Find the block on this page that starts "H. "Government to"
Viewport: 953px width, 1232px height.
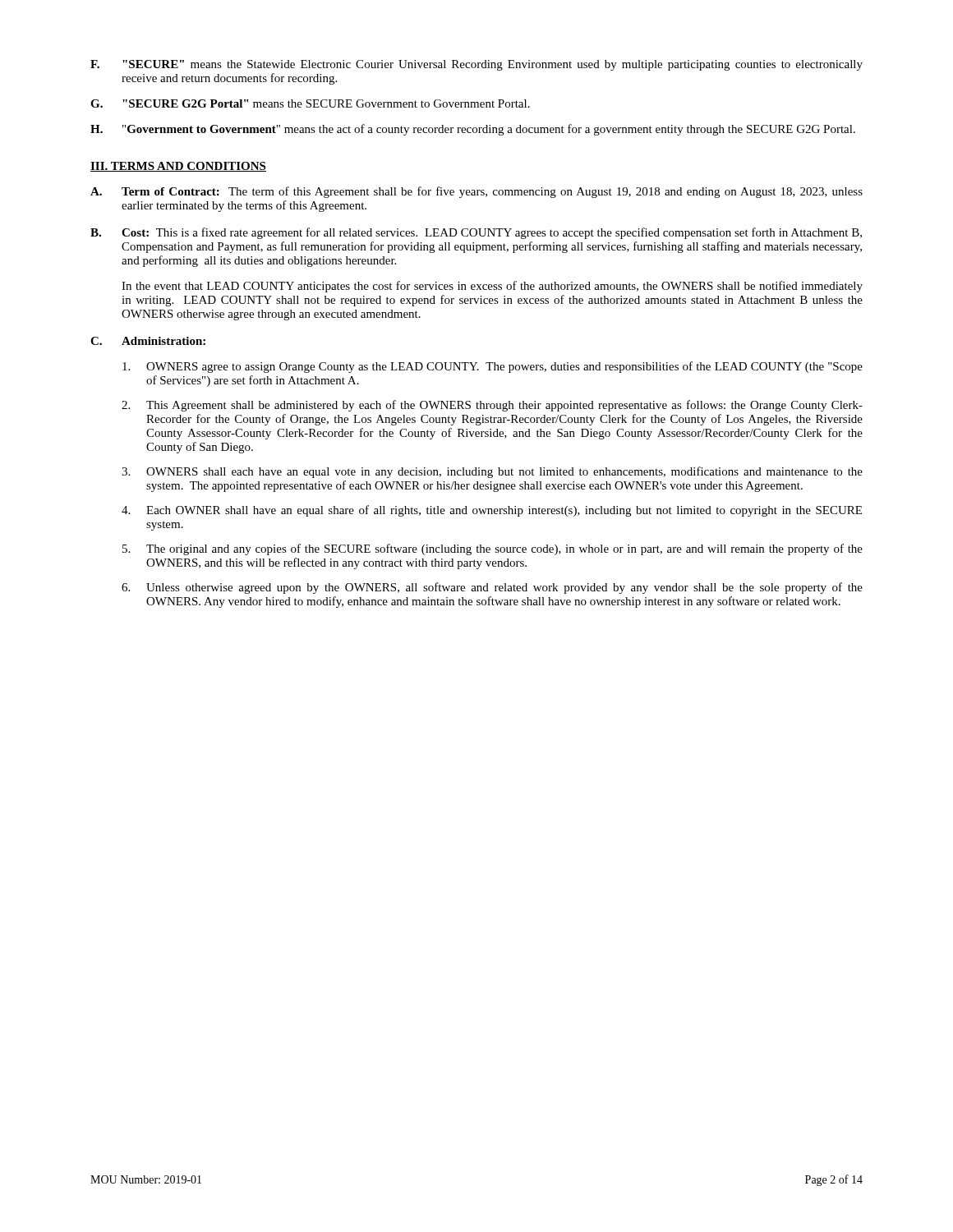coord(476,129)
